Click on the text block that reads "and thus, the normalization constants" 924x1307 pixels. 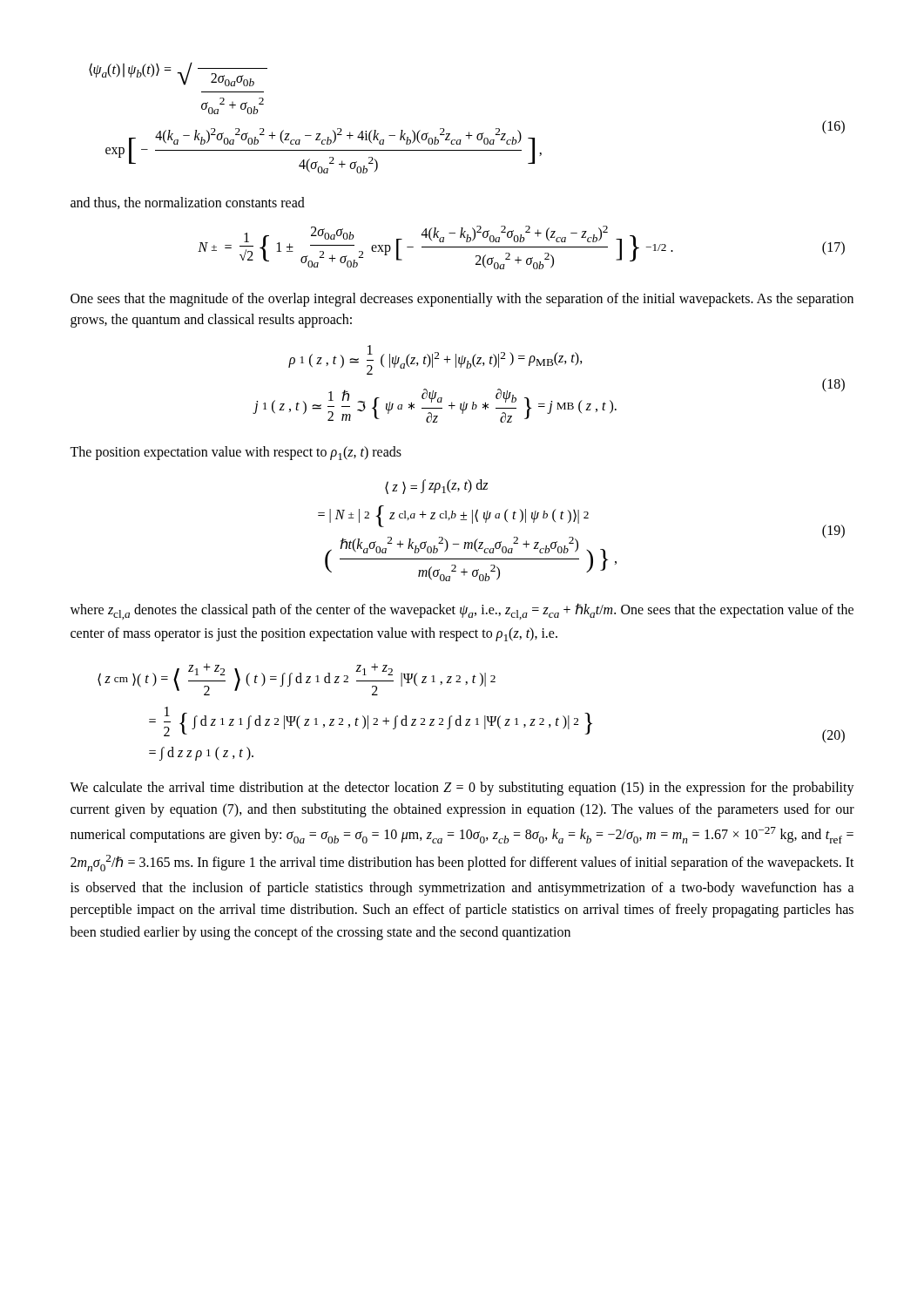[x=187, y=202]
